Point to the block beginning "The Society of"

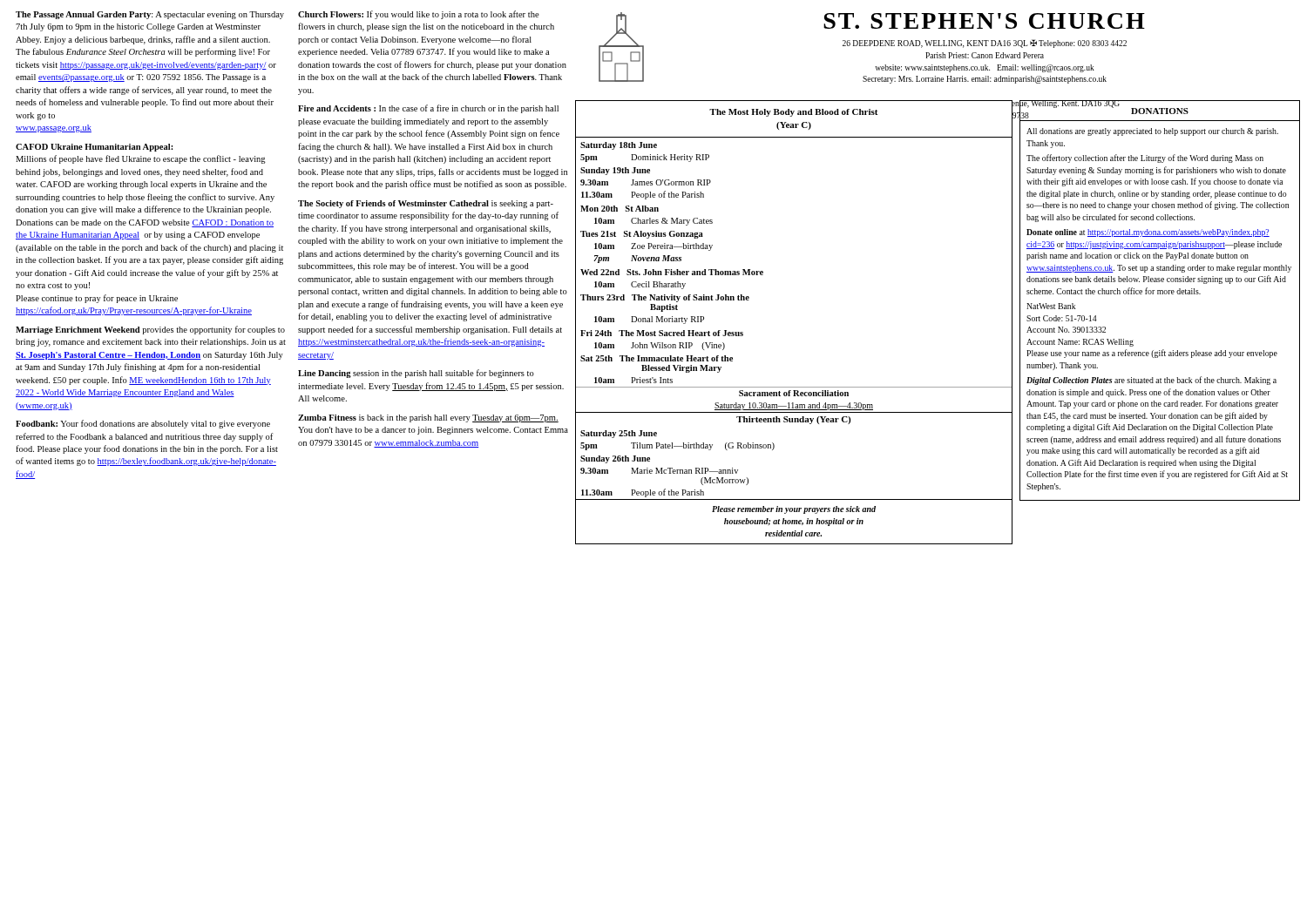pos(433,279)
